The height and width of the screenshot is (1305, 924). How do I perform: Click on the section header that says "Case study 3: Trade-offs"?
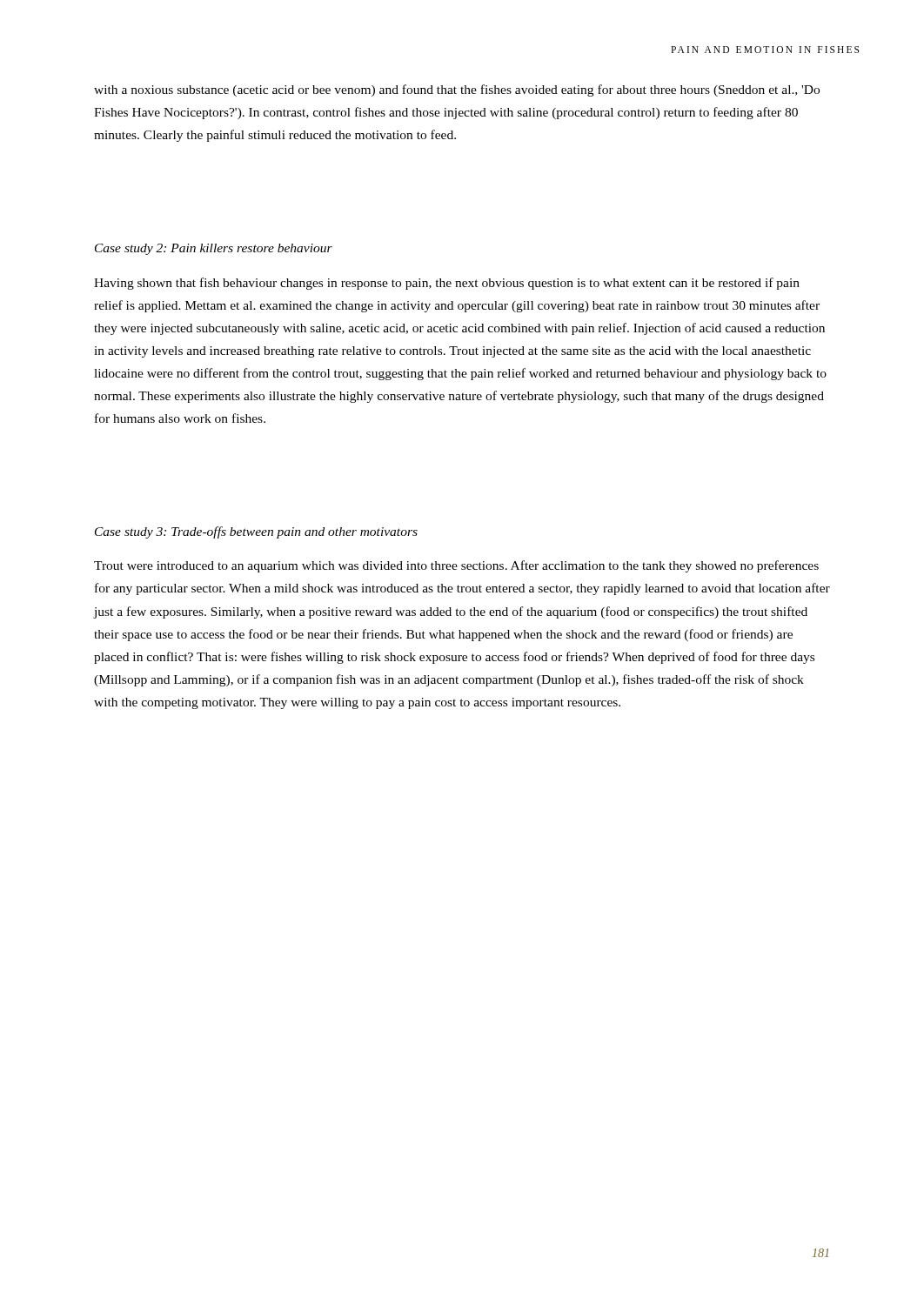tap(256, 531)
